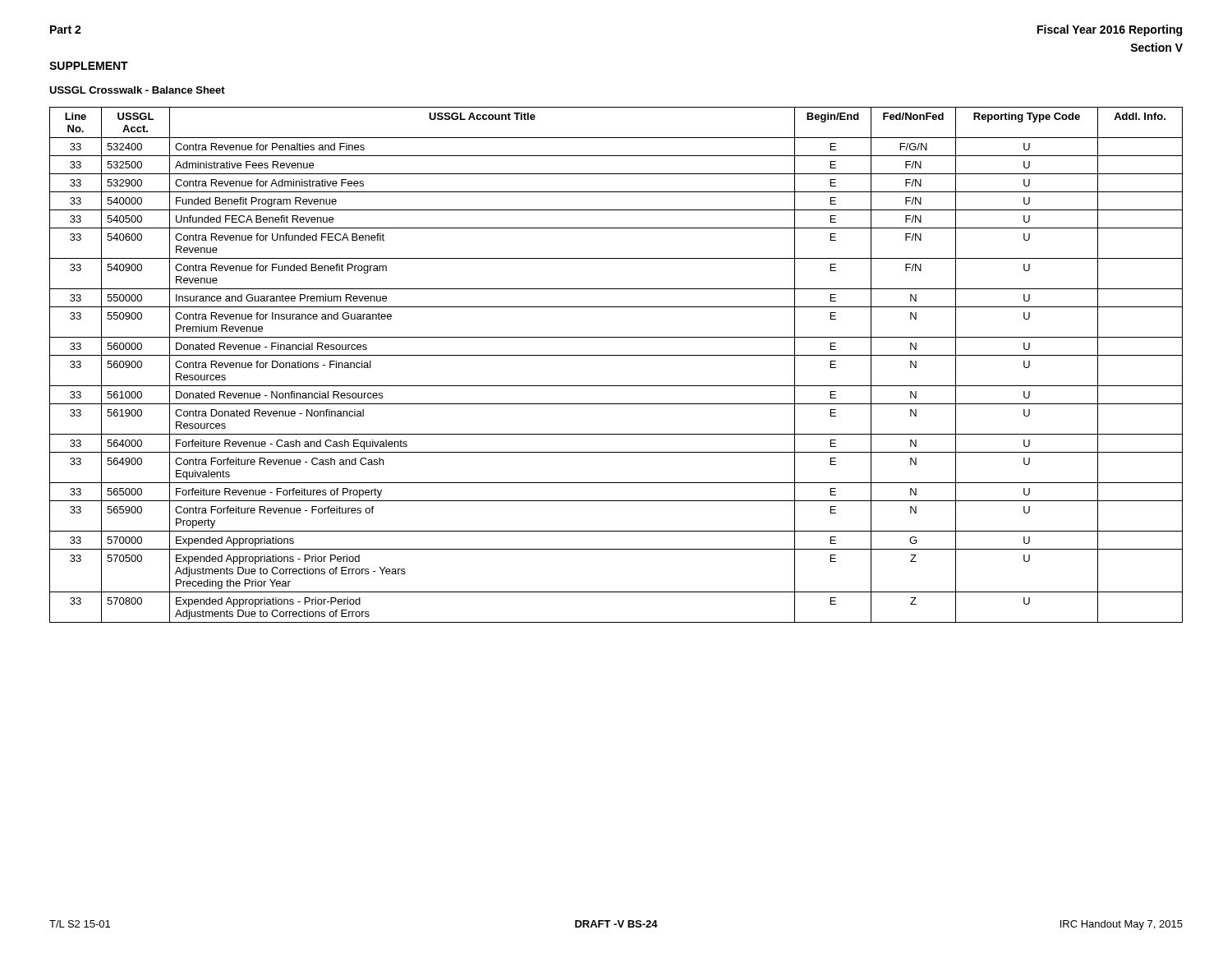Click on the table containing "Addl. Info."
Viewport: 1232px width, 953px height.
click(616, 365)
